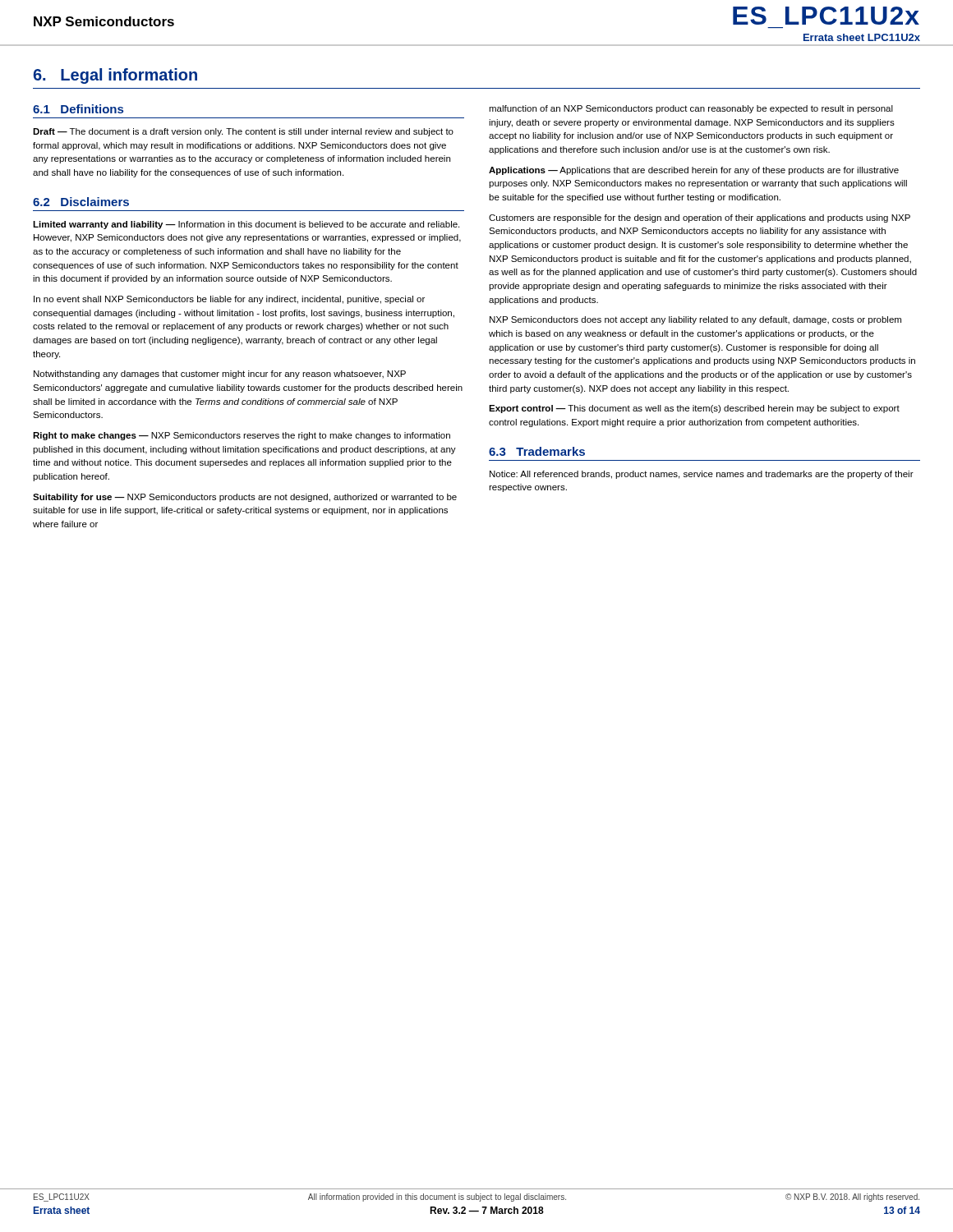The image size is (953, 1232).
Task: Where is the passage that starts "NXP Semiconductors does not"?
Action: [702, 354]
